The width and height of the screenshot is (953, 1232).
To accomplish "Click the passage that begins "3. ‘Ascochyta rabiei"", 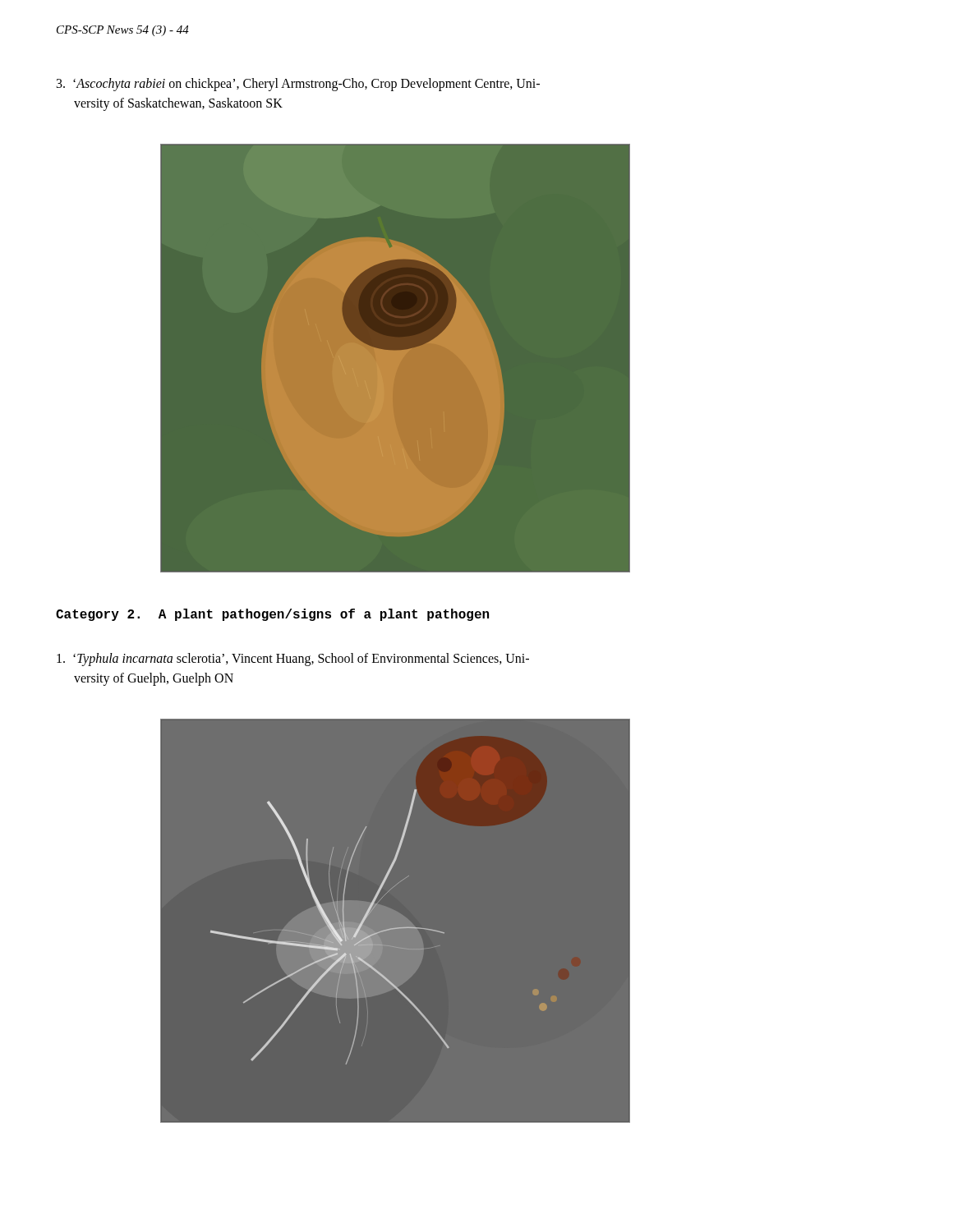I will [x=298, y=93].
